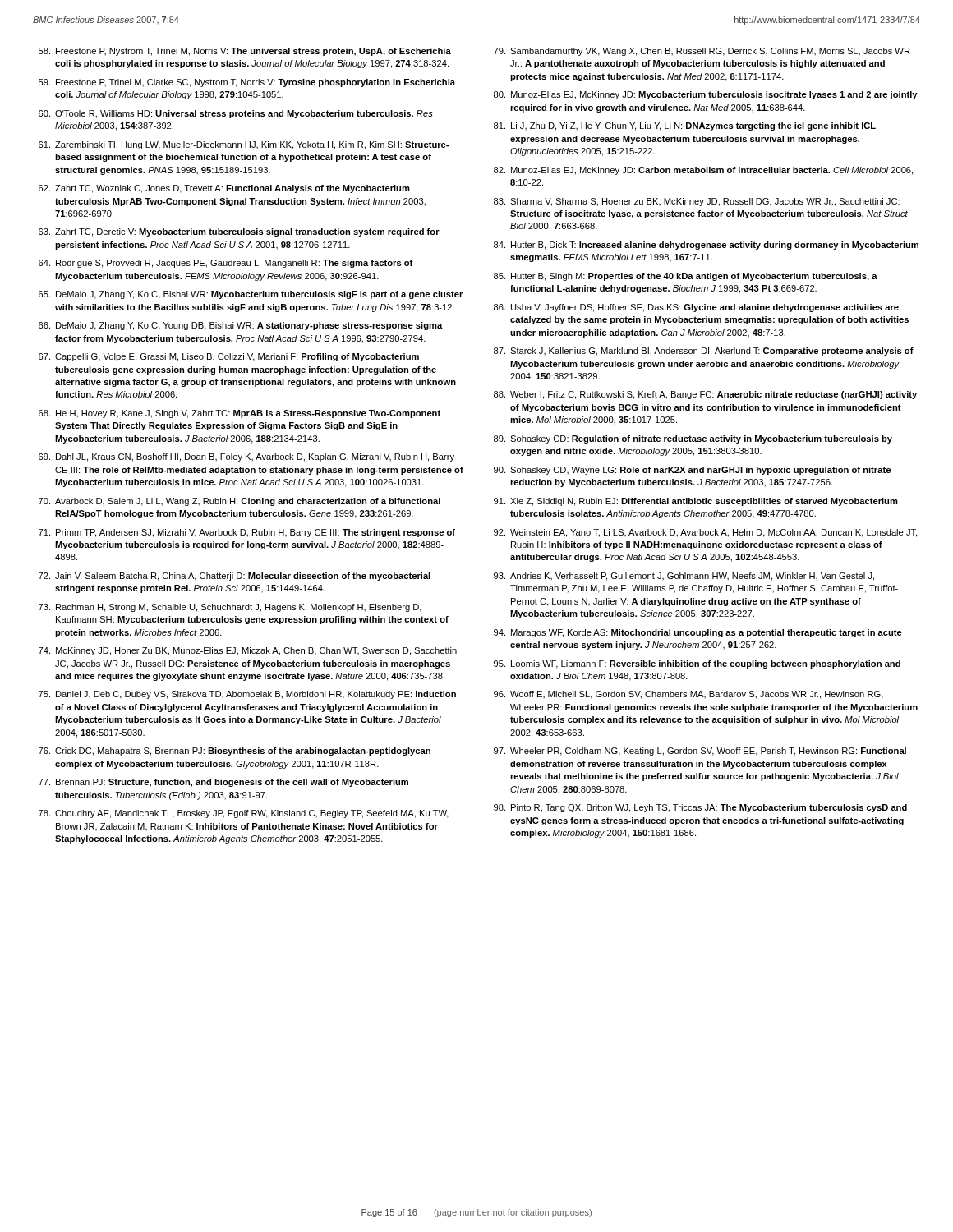Where is the passage that starts "74. McKinney JD, Honer Zu BK,"?
Viewport: 953px width, 1232px height.
[x=249, y=664]
